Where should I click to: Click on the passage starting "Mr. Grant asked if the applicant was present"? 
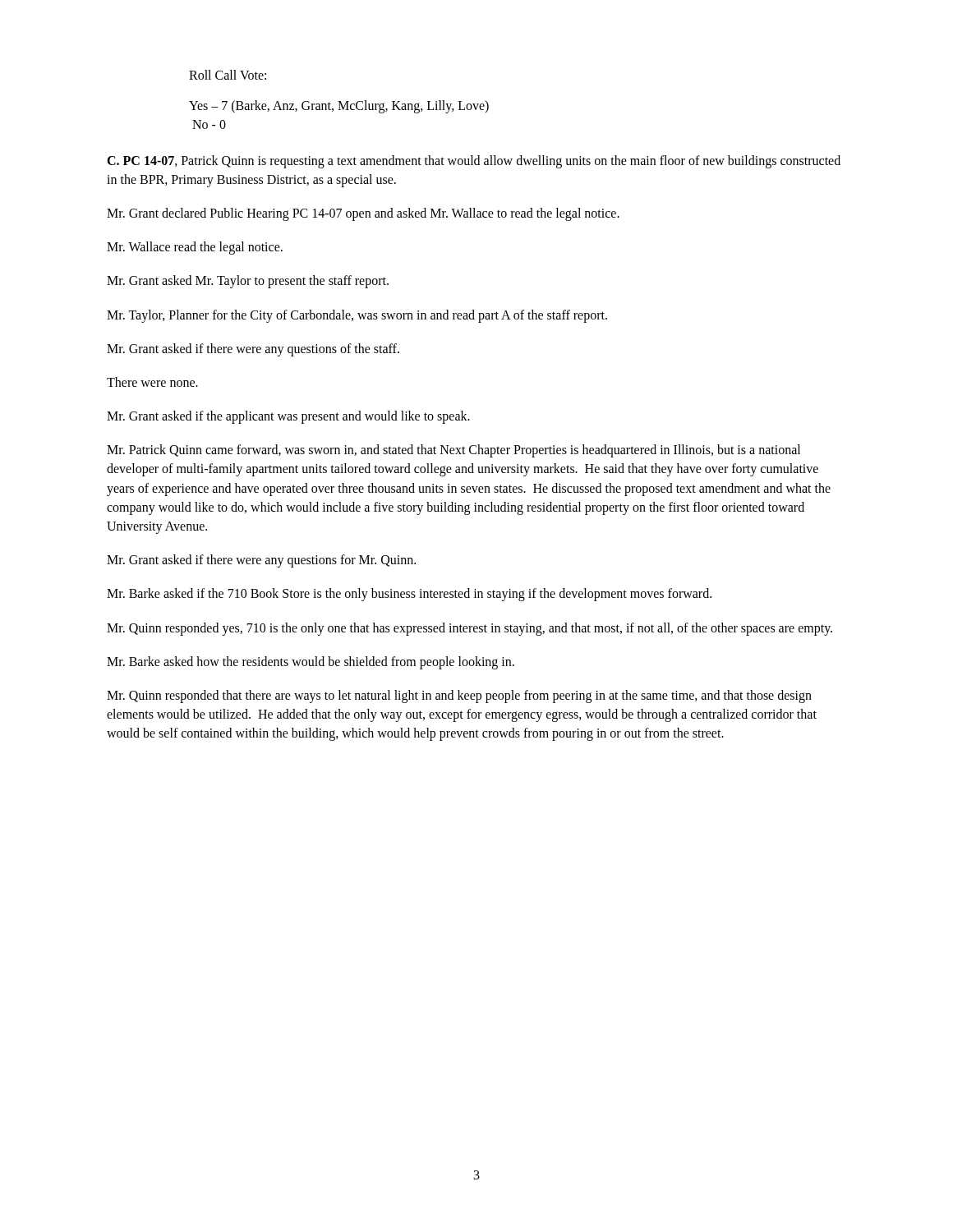pyautogui.click(x=476, y=416)
